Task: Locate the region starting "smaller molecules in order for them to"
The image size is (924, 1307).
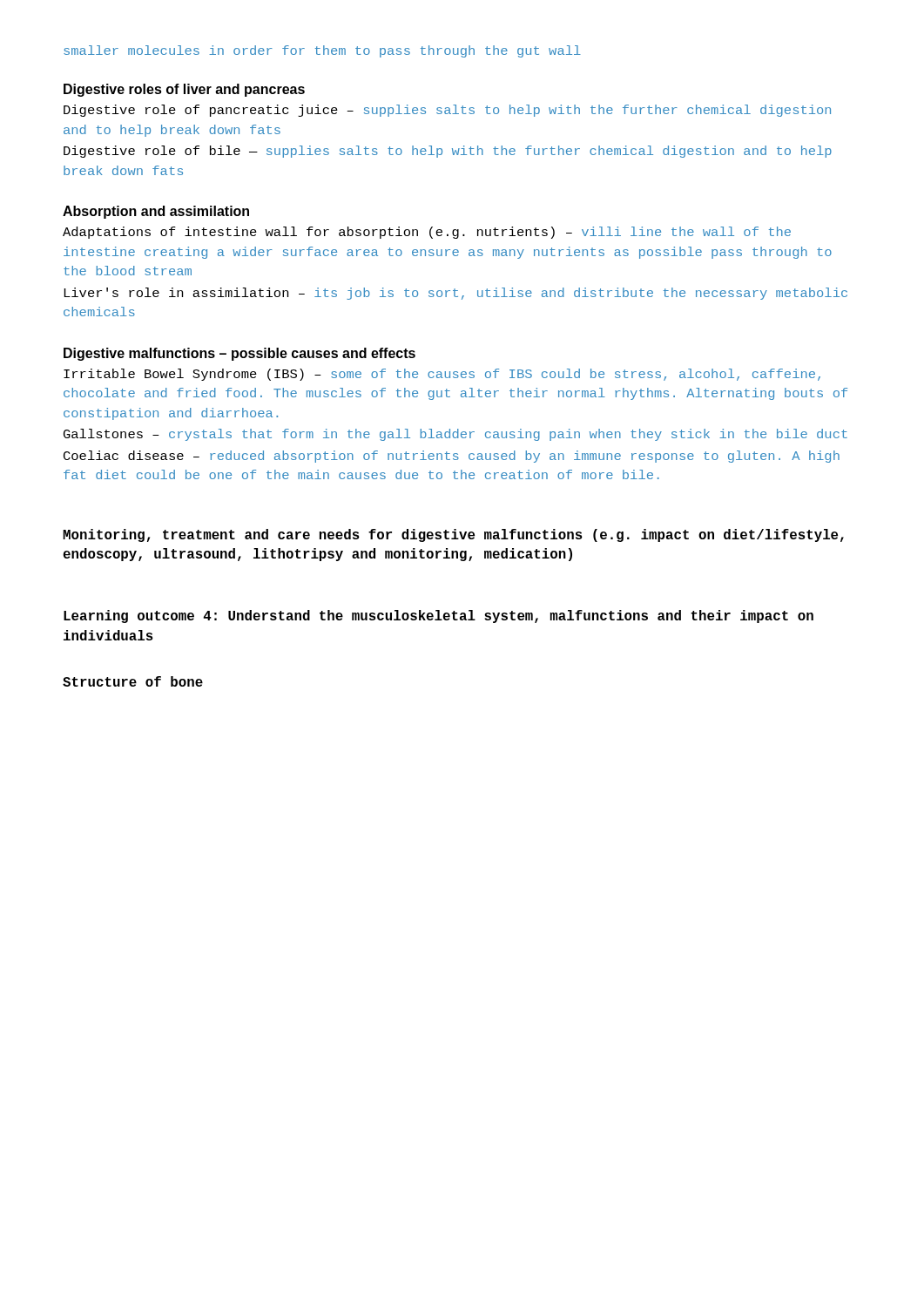Action: [x=322, y=51]
